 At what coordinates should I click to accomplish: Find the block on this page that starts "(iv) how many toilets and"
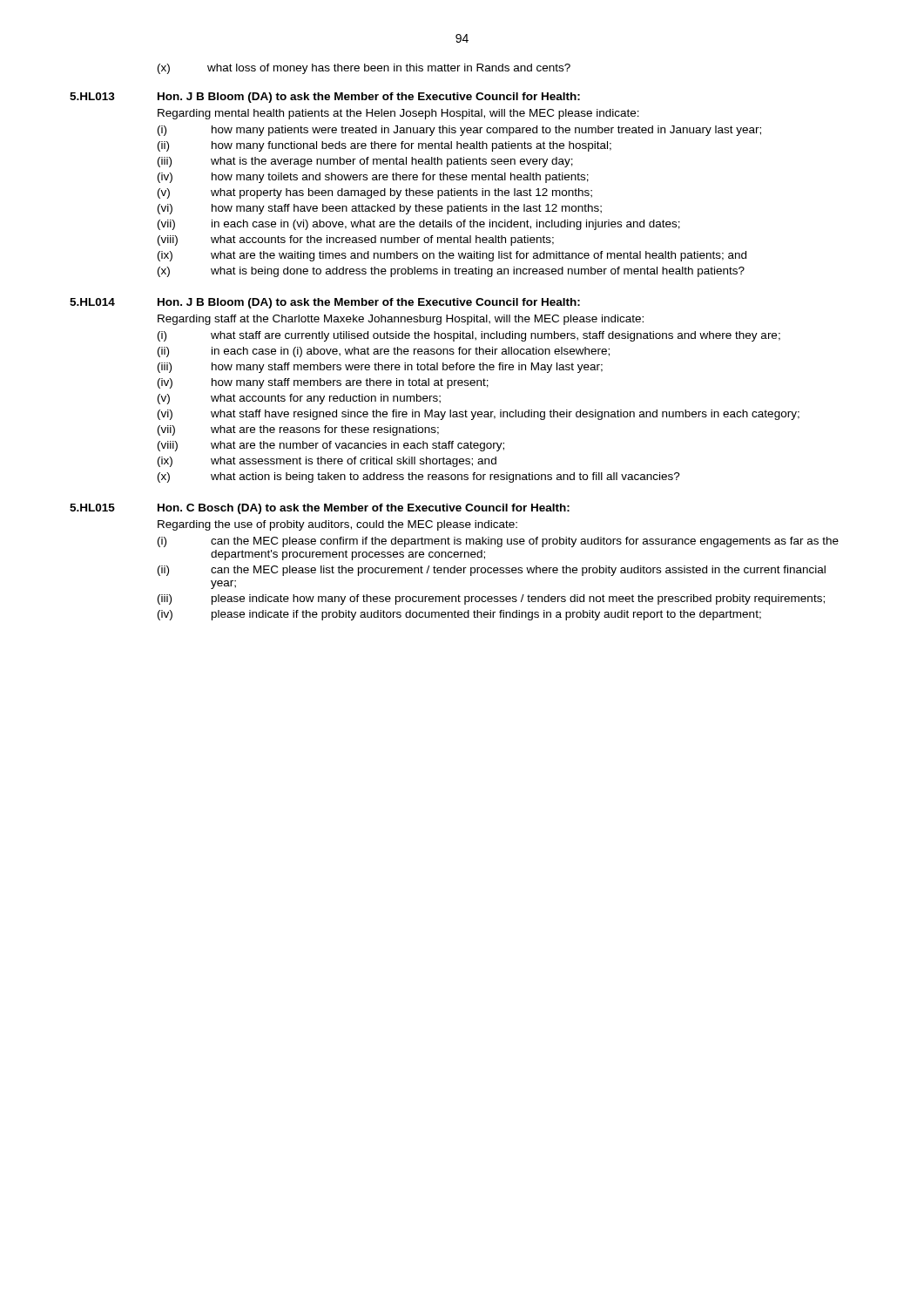click(506, 176)
